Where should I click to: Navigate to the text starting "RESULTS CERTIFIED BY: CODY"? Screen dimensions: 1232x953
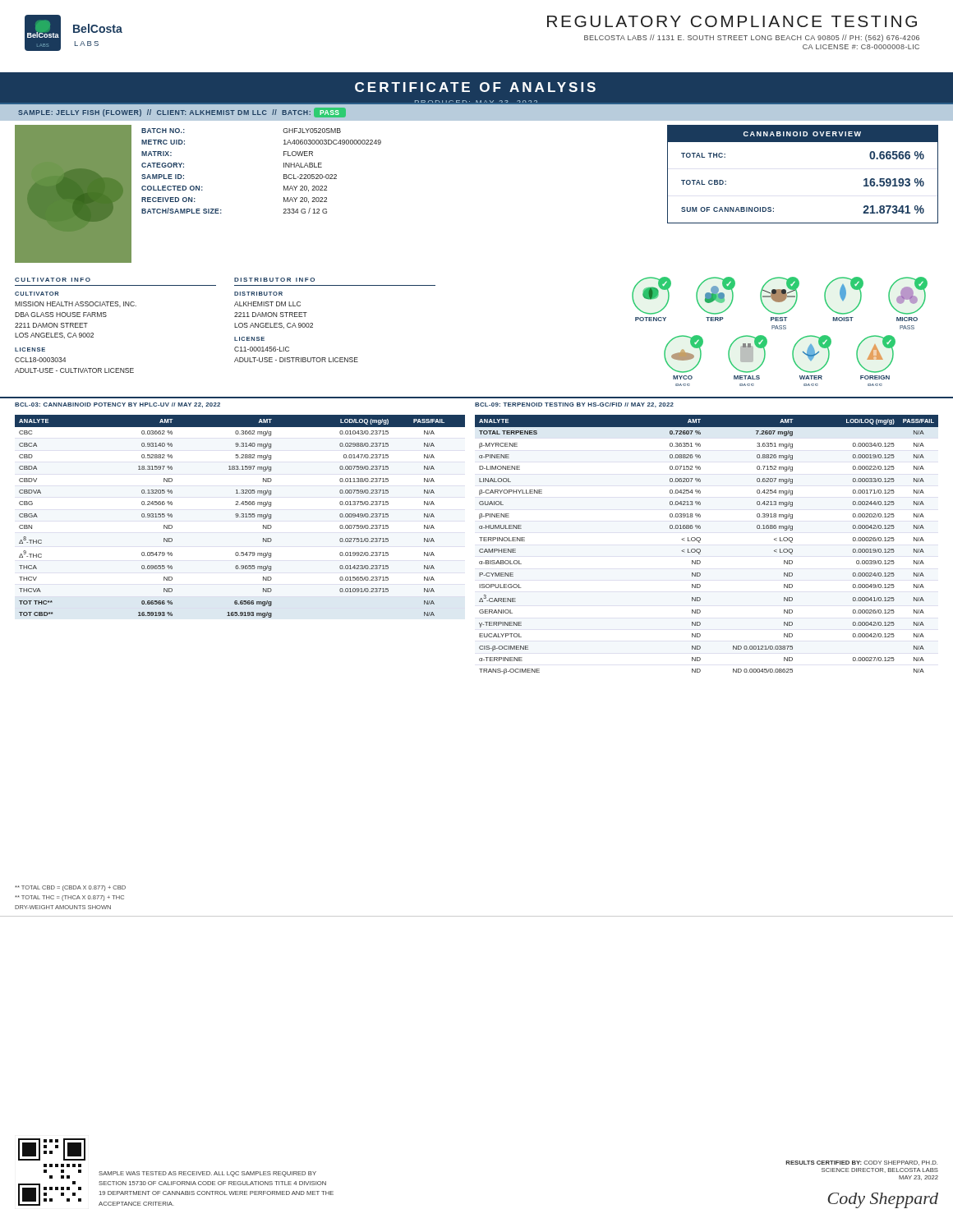840,1184
